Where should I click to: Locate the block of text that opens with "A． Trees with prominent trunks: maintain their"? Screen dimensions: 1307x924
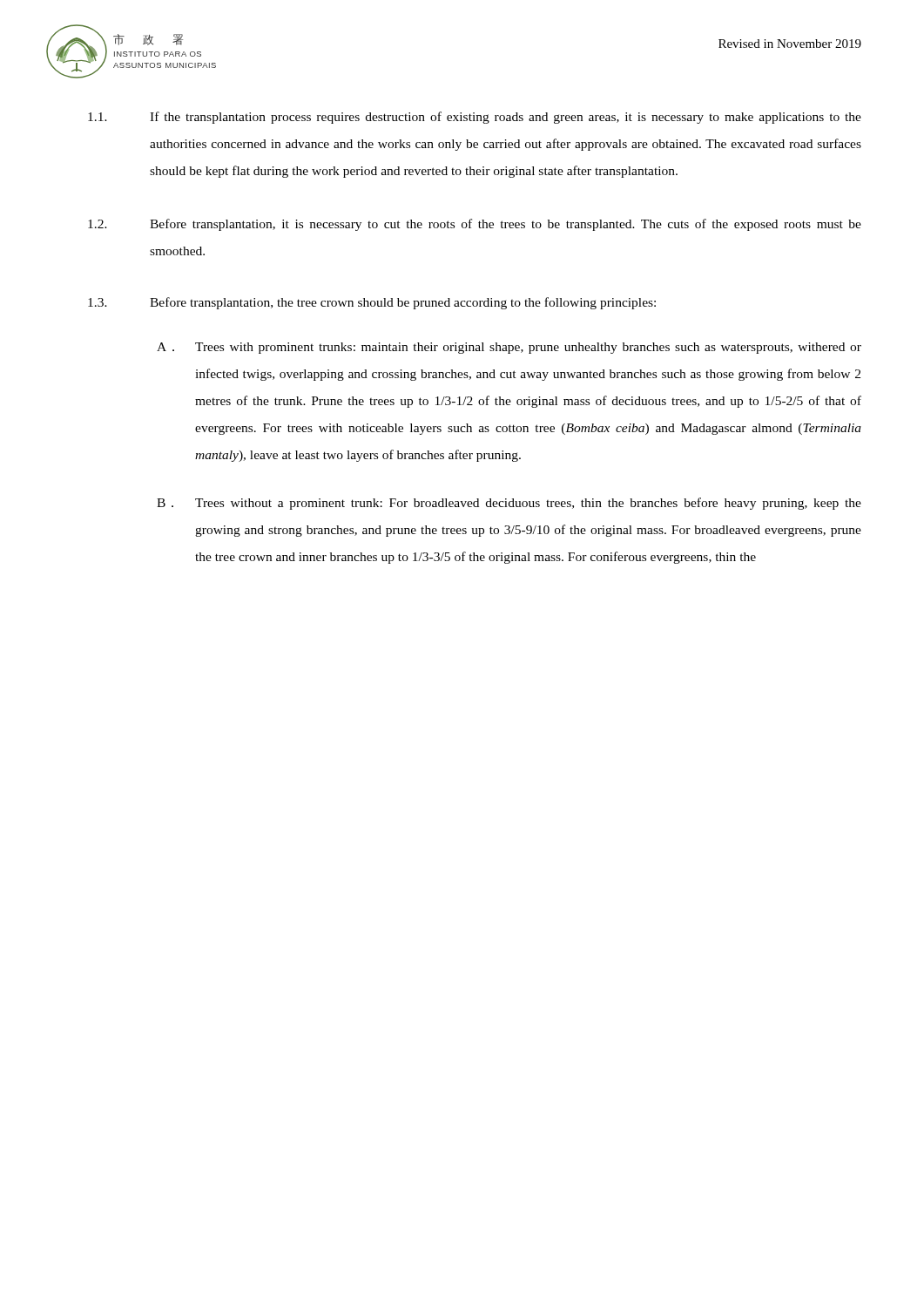(x=509, y=400)
